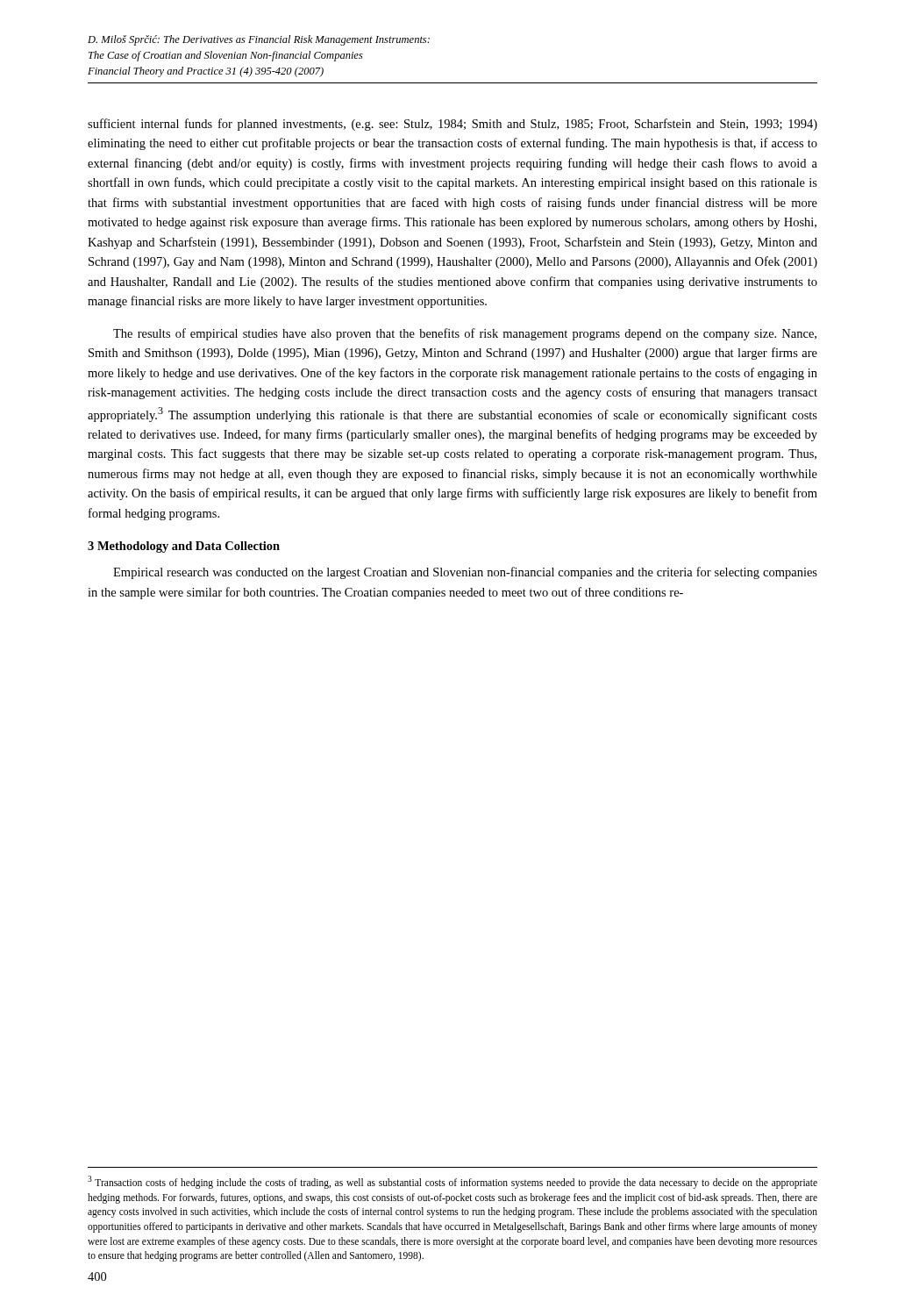This screenshot has width=905, height=1316.
Task: Select the text block starting "Empirical research was conducted"
Action: tap(452, 582)
